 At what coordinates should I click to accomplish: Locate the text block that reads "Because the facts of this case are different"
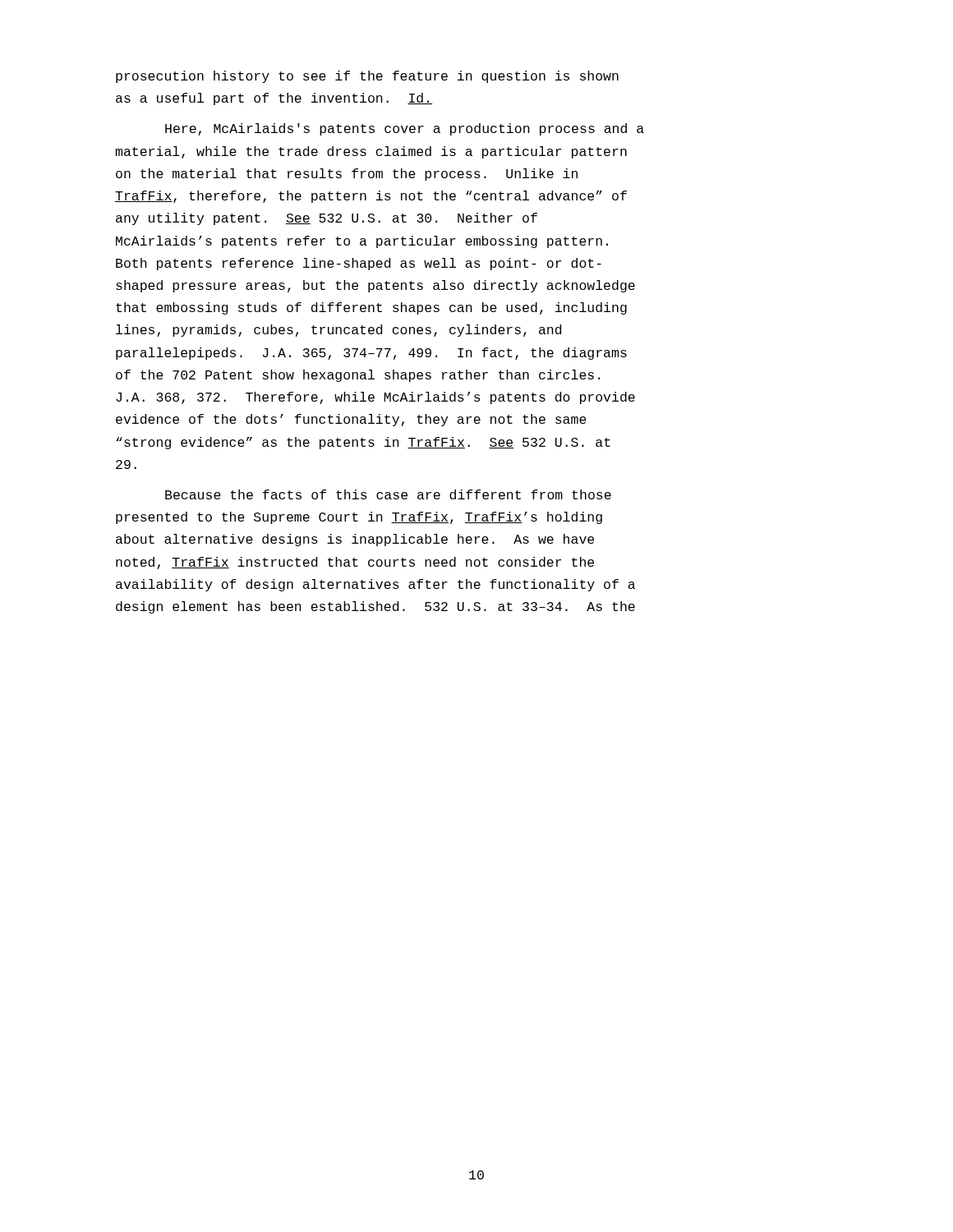tap(375, 552)
